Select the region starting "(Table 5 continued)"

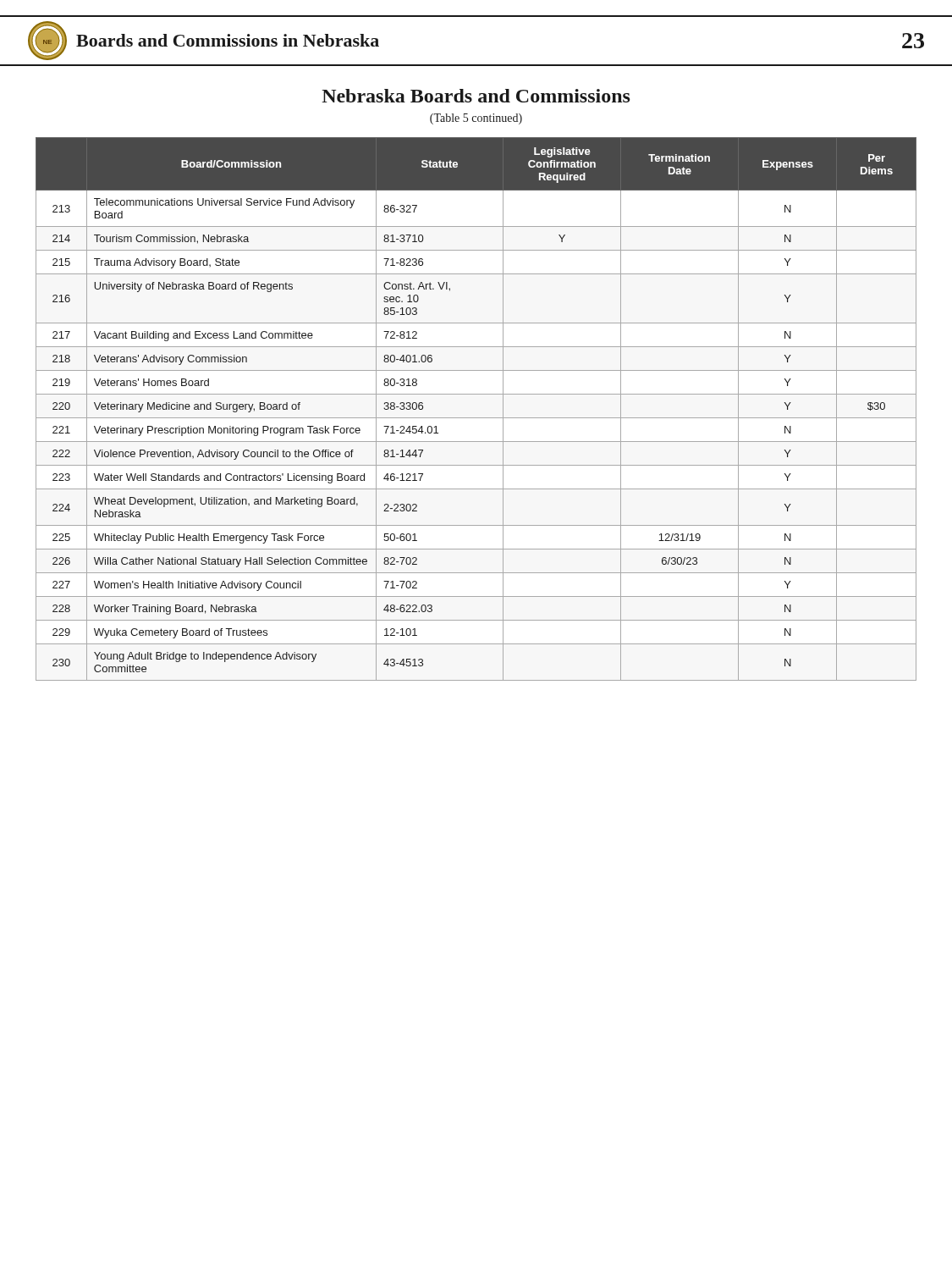coord(476,118)
